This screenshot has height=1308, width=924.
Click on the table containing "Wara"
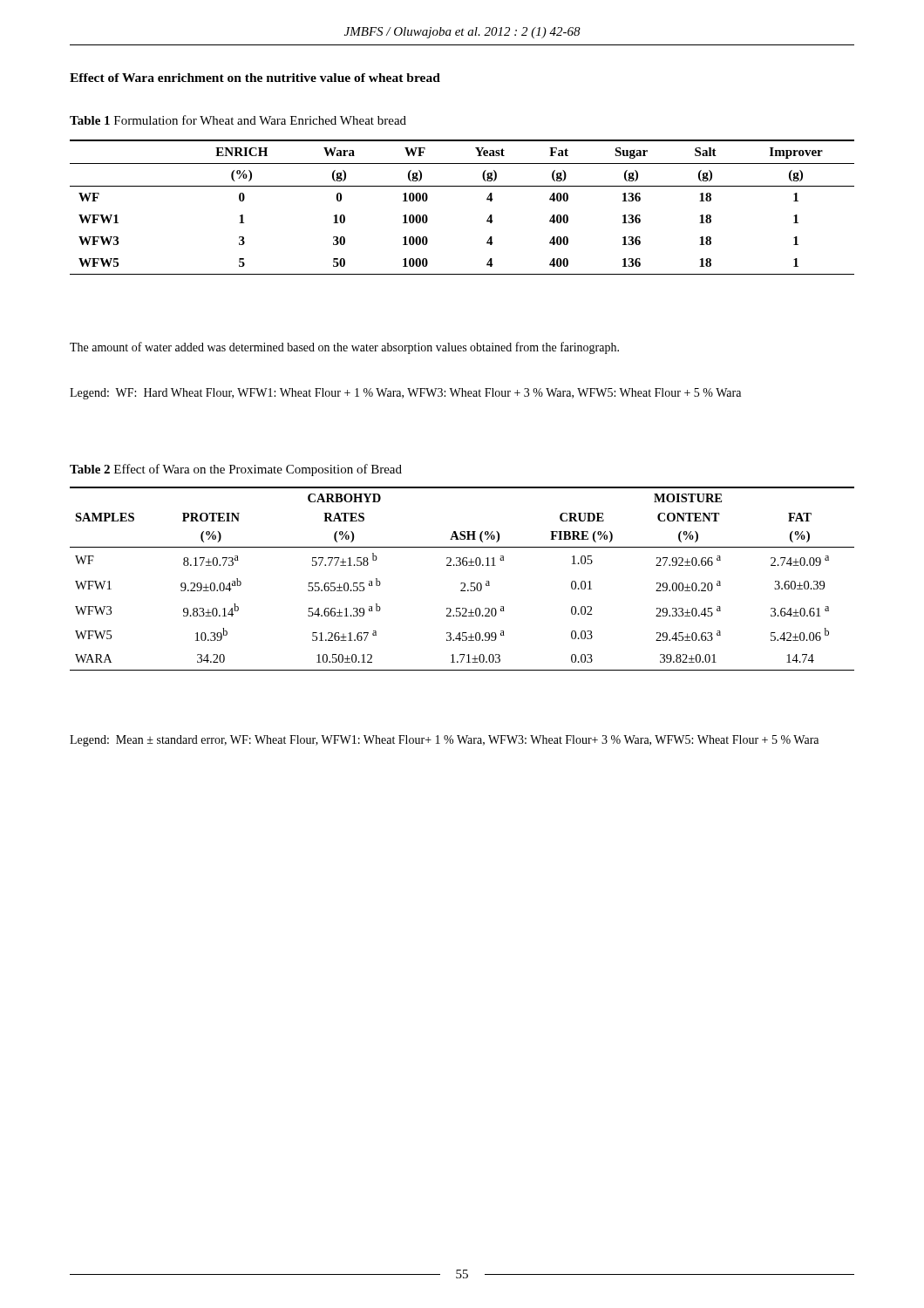pyautogui.click(x=462, y=207)
